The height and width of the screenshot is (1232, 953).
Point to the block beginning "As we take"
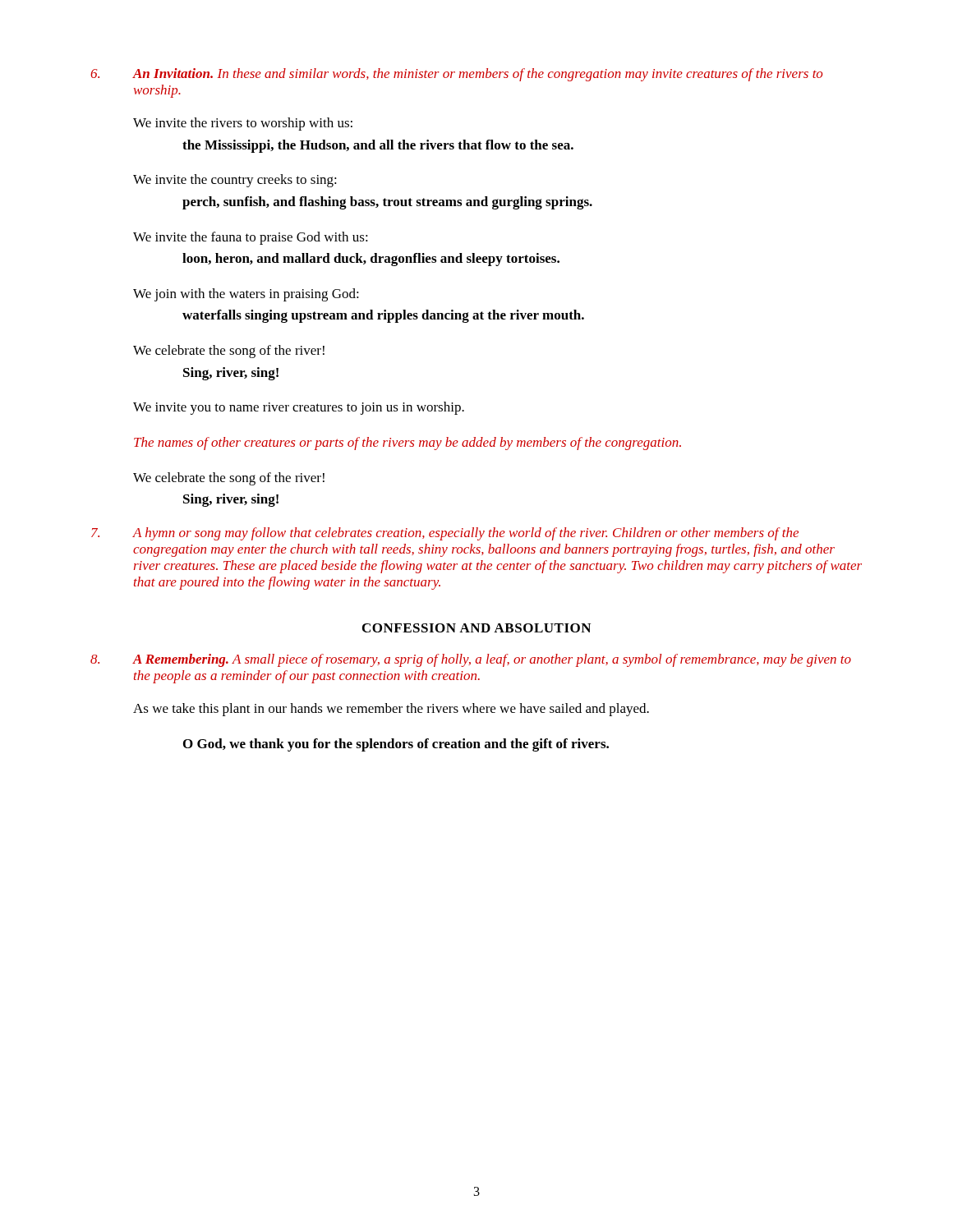click(x=391, y=708)
